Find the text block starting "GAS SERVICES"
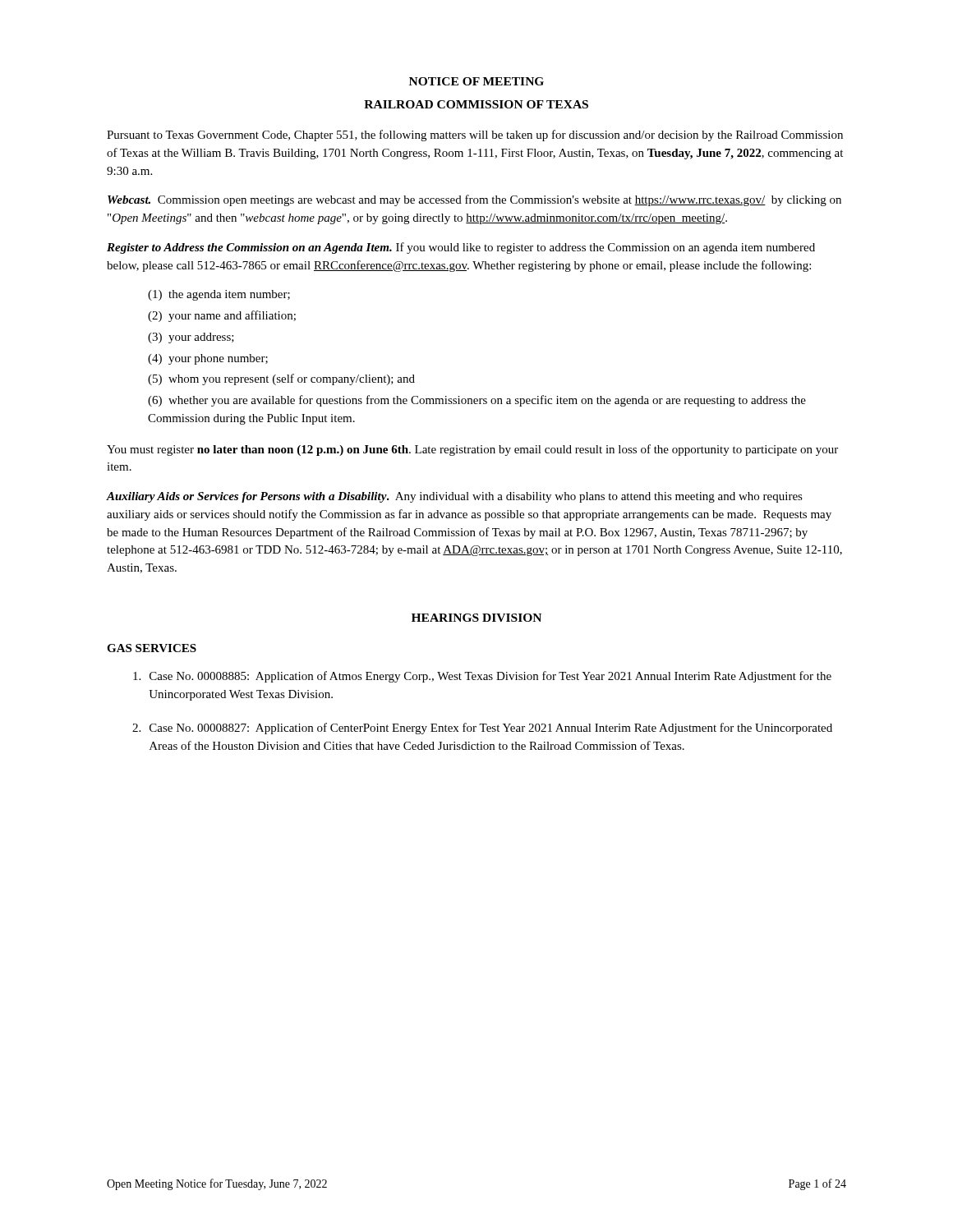953x1232 pixels. [x=152, y=648]
